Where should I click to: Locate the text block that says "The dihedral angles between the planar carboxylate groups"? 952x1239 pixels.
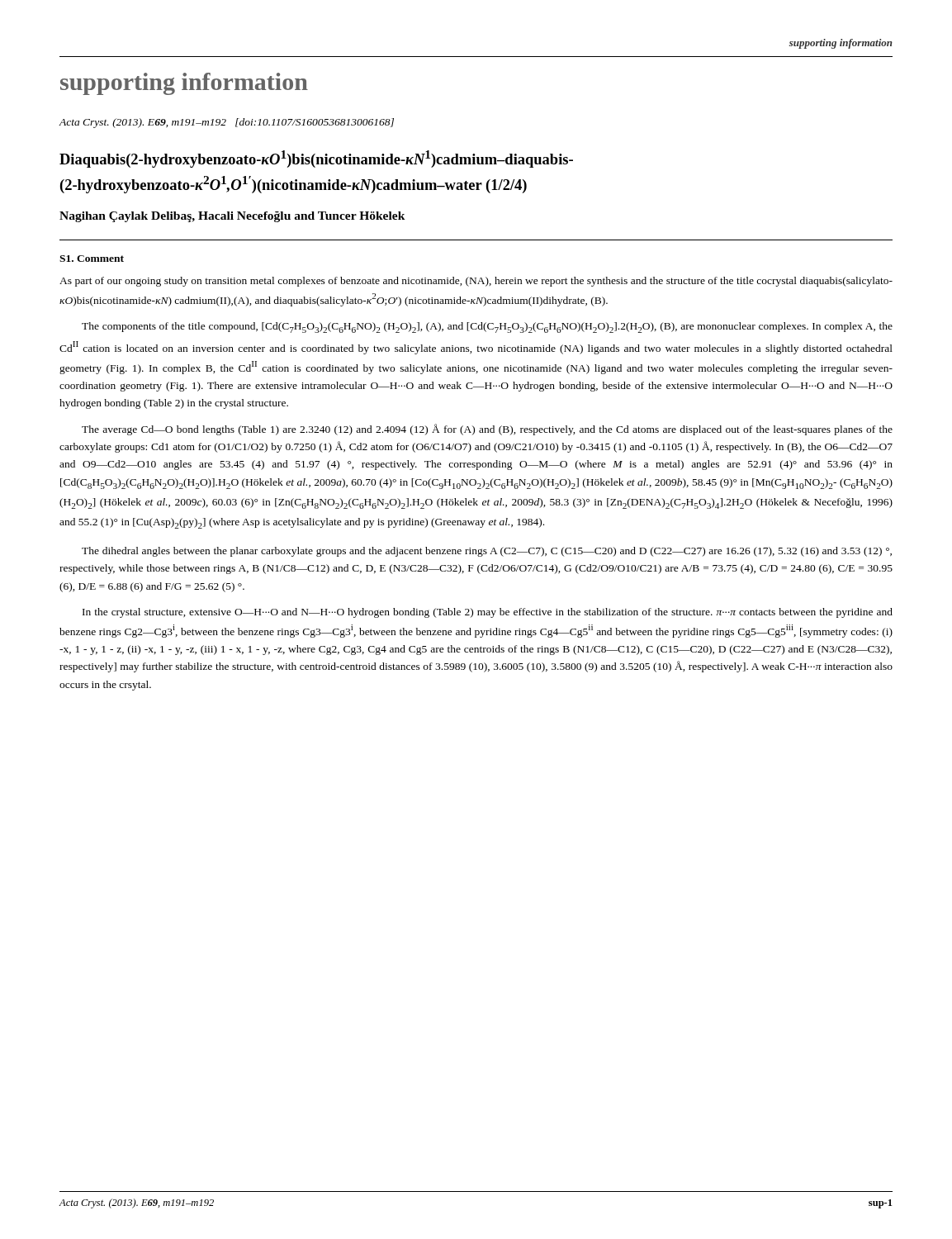click(476, 568)
